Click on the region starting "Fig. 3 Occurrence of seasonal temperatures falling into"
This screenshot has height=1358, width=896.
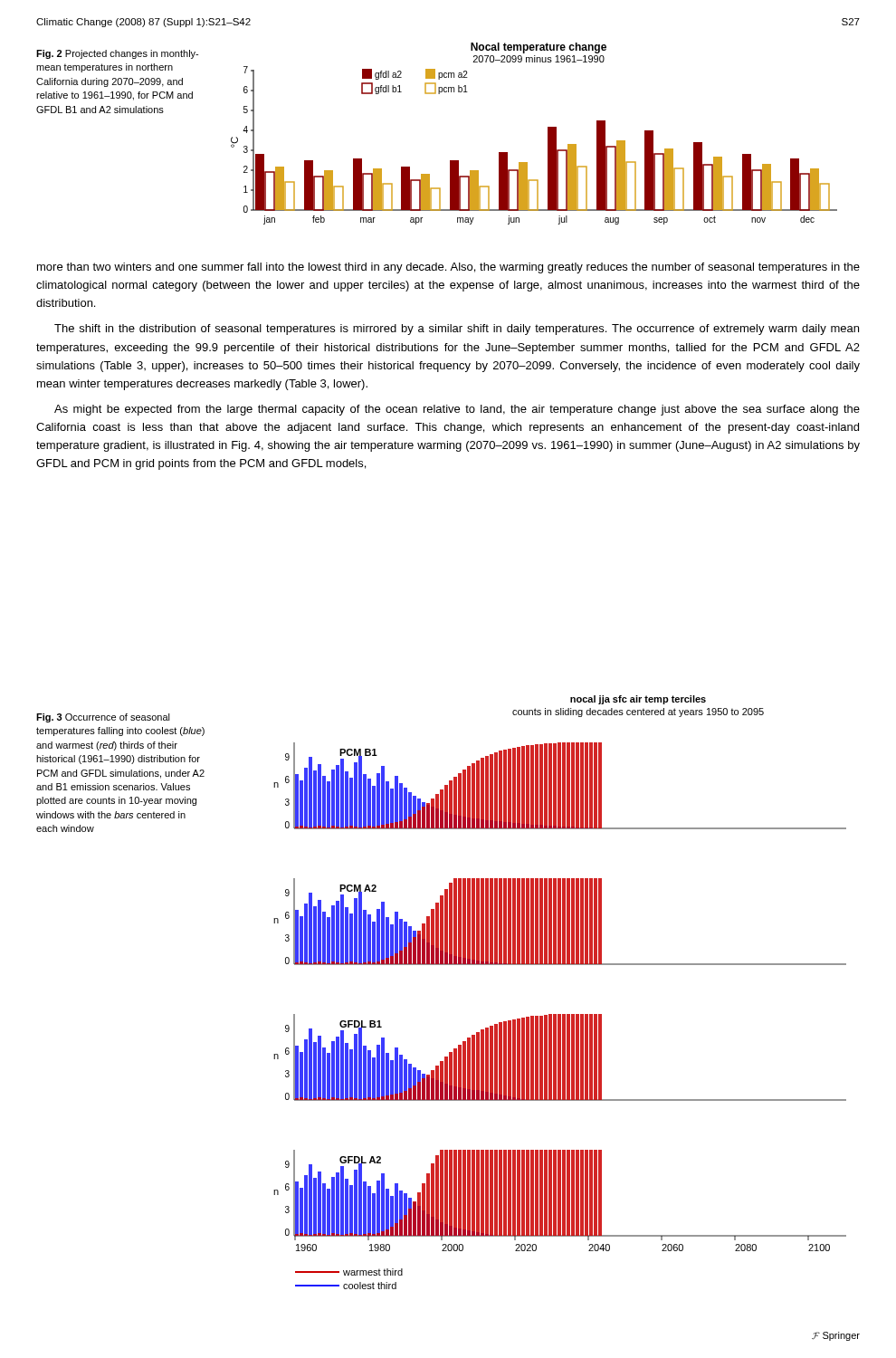[121, 773]
